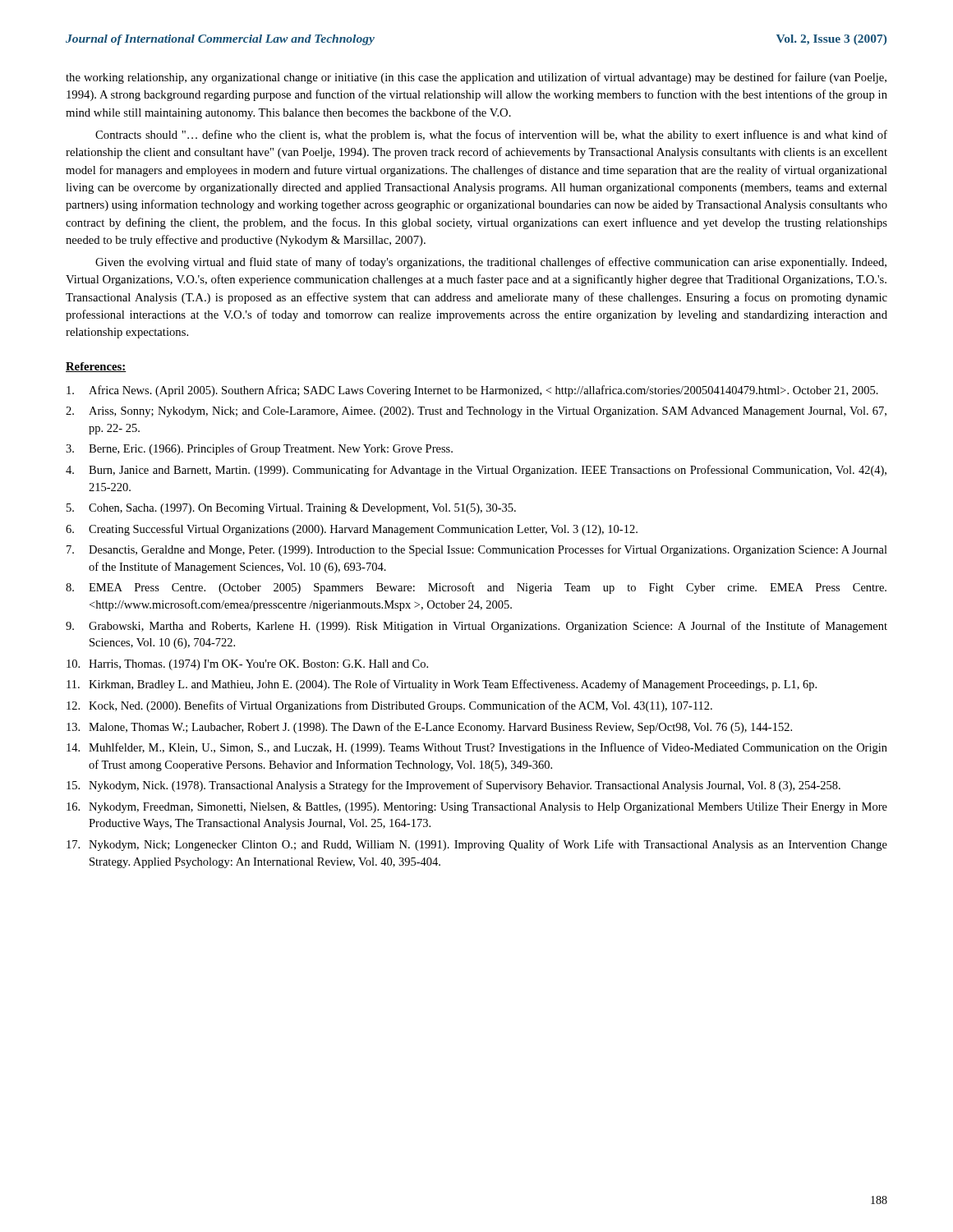Click on the list item with the text "11. Kirkman, Bradley L. and Mathieu, John E."

point(476,685)
